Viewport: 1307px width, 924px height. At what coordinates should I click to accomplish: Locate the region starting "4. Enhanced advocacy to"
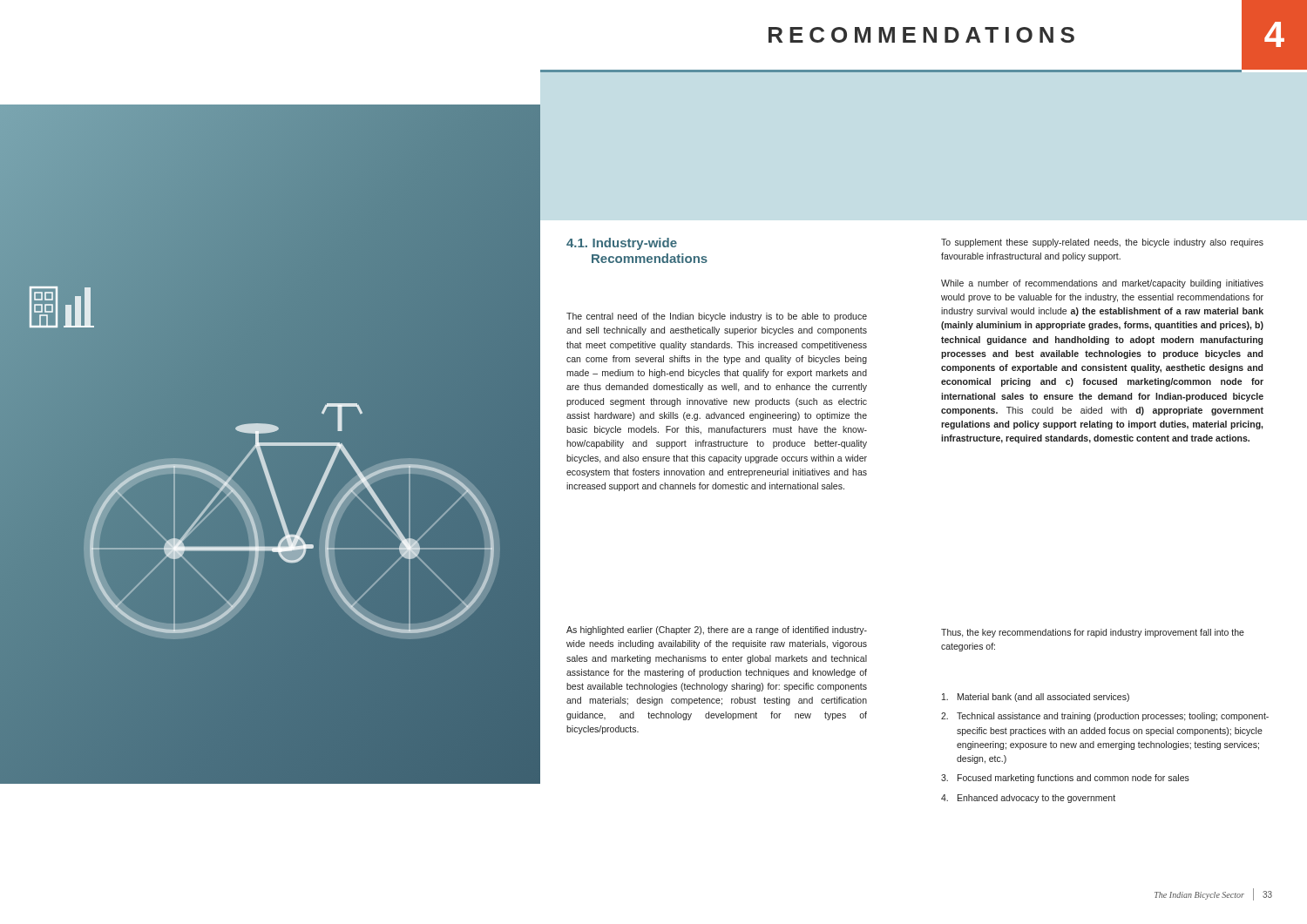coord(1028,797)
